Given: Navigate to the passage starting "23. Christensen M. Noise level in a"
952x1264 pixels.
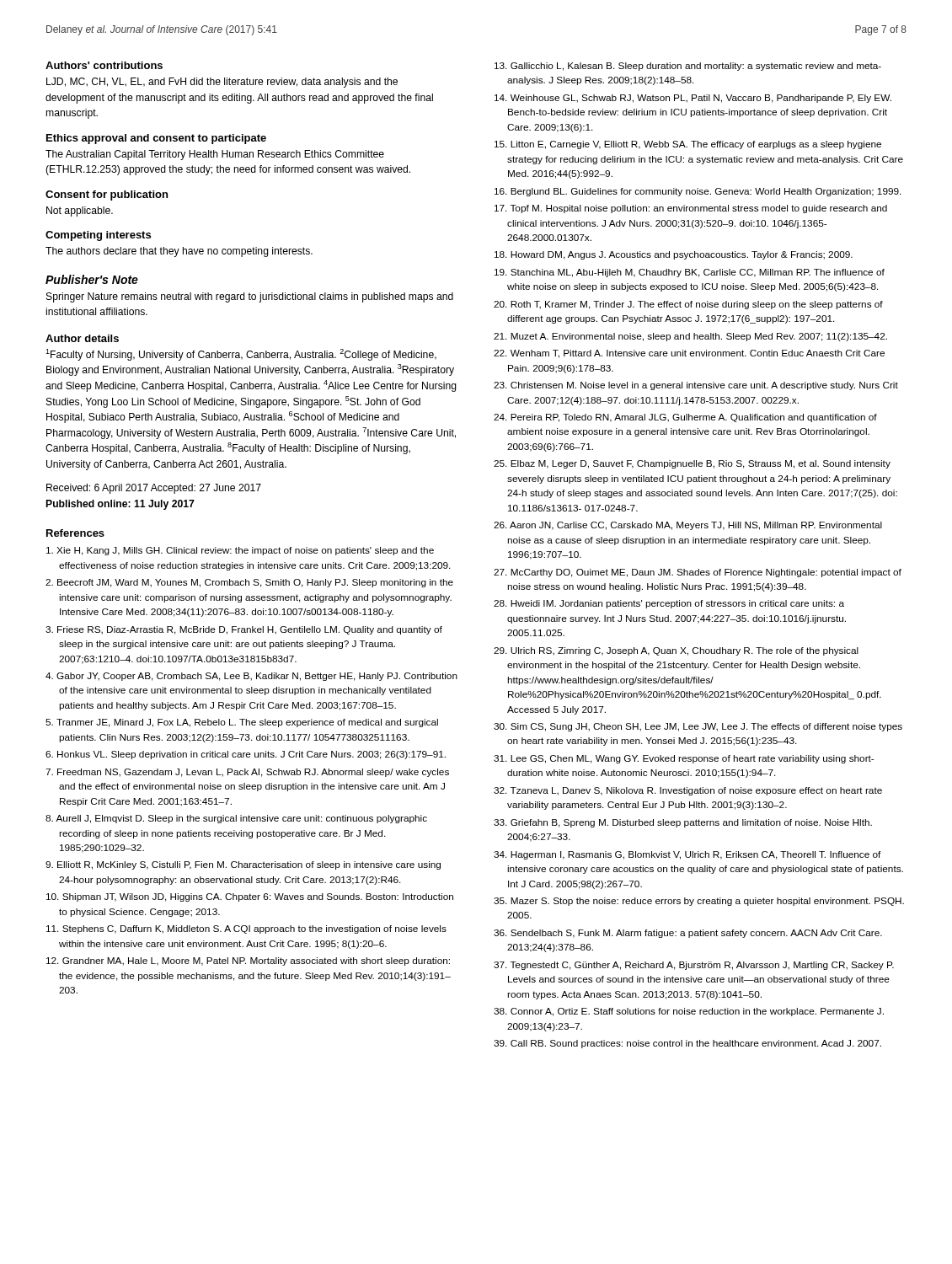Looking at the screenshot, I should (696, 392).
